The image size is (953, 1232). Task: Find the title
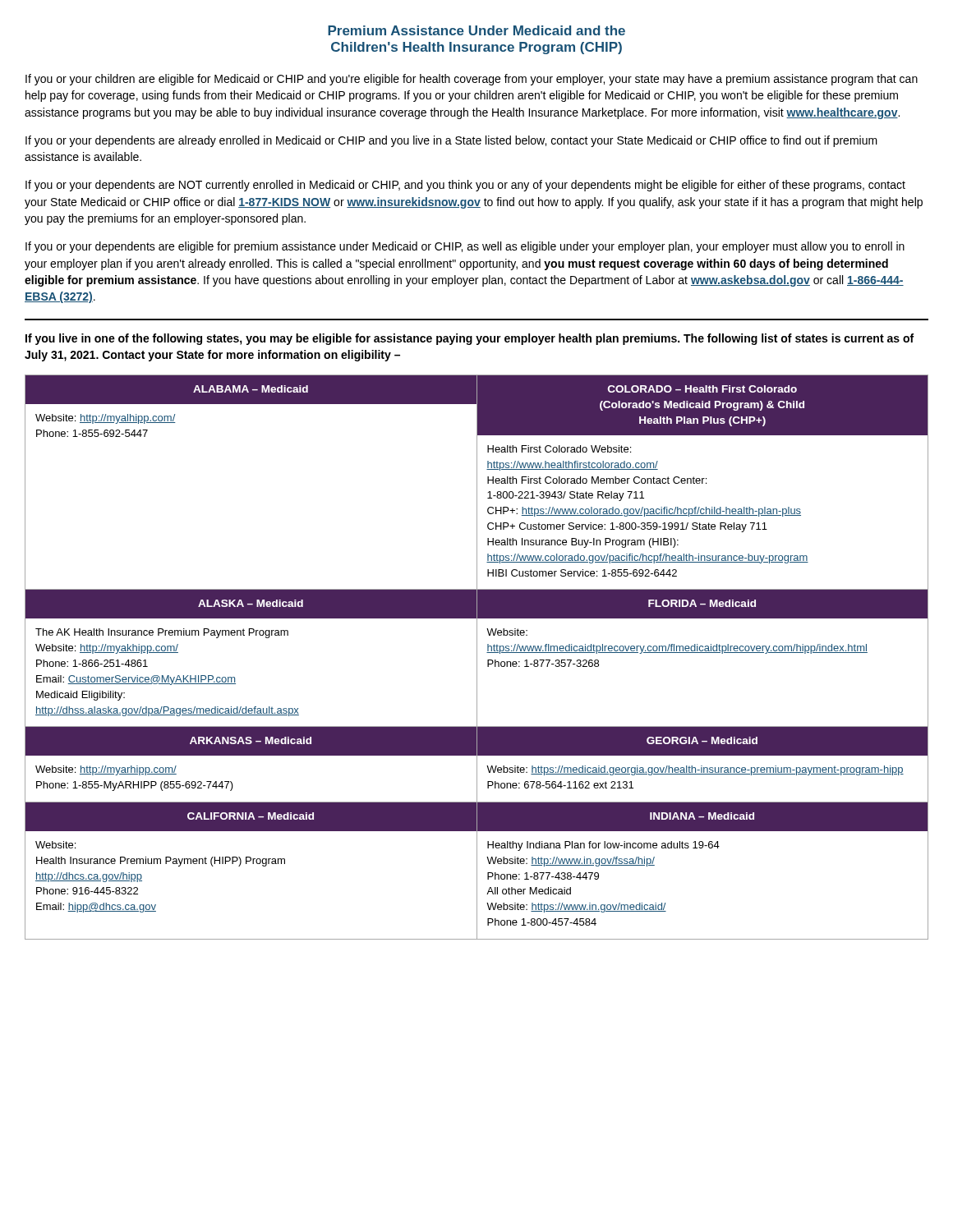pos(476,39)
